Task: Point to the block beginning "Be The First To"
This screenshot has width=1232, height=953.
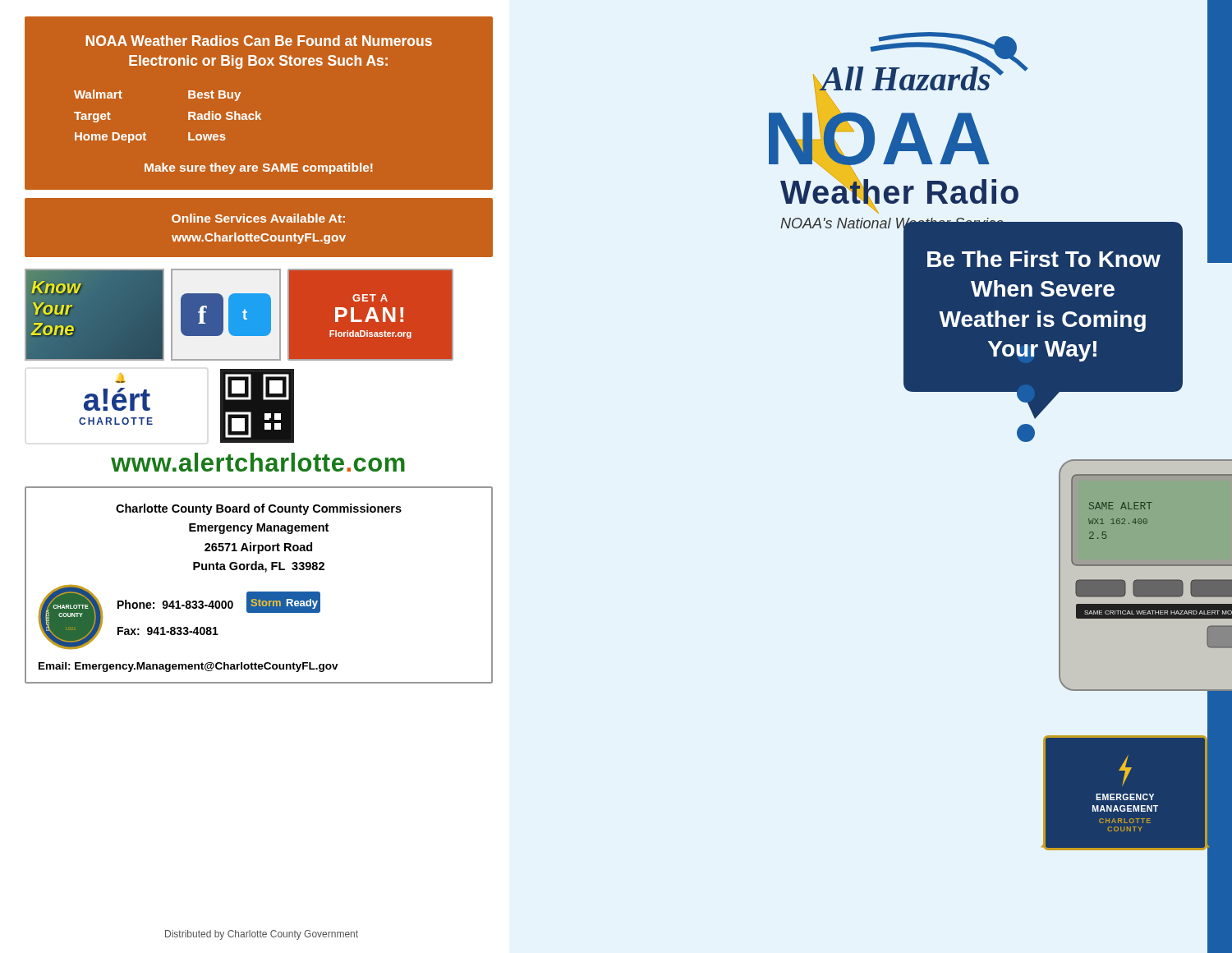Action: [1043, 318]
